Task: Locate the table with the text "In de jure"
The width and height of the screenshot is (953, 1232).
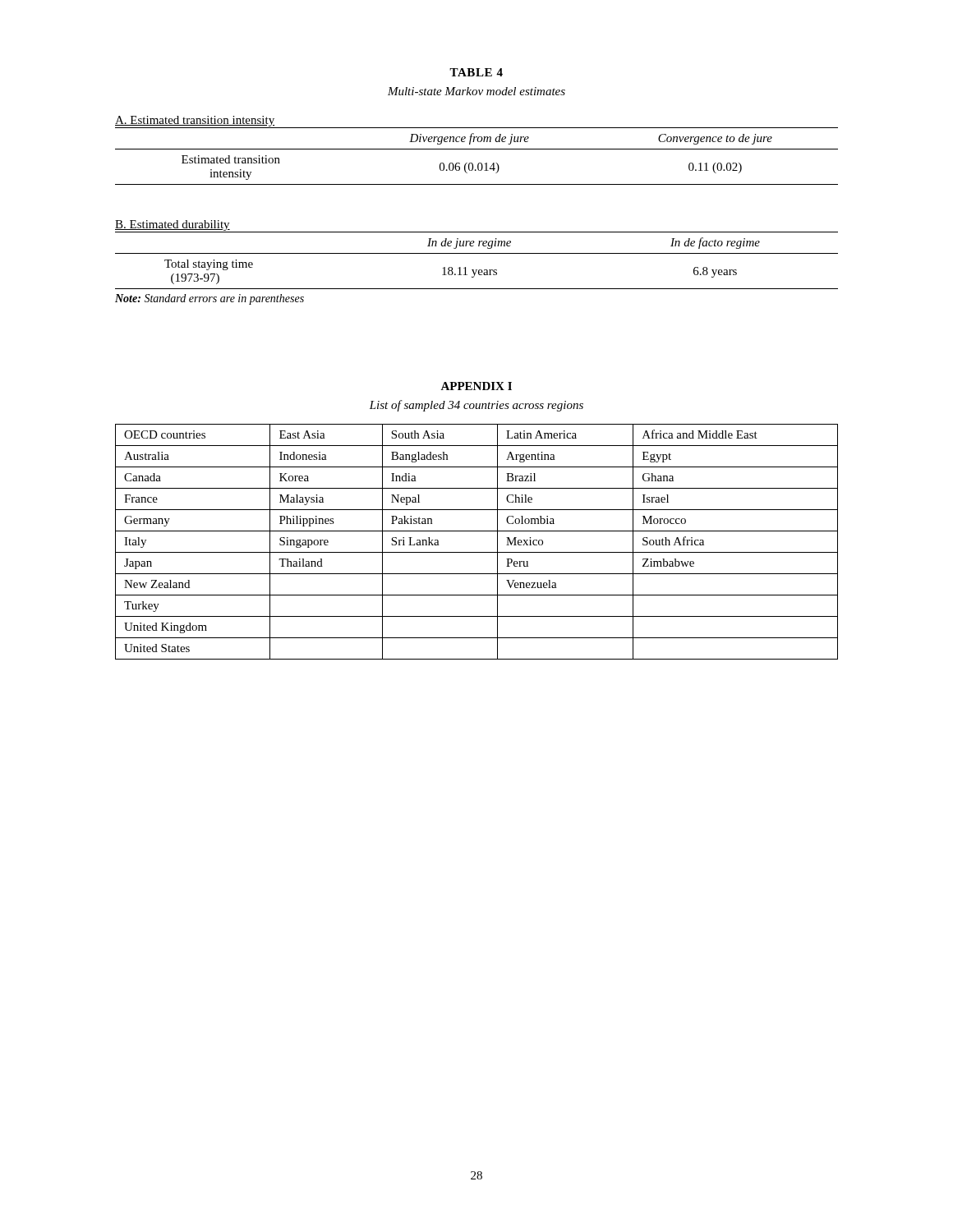Action: click(x=476, y=260)
